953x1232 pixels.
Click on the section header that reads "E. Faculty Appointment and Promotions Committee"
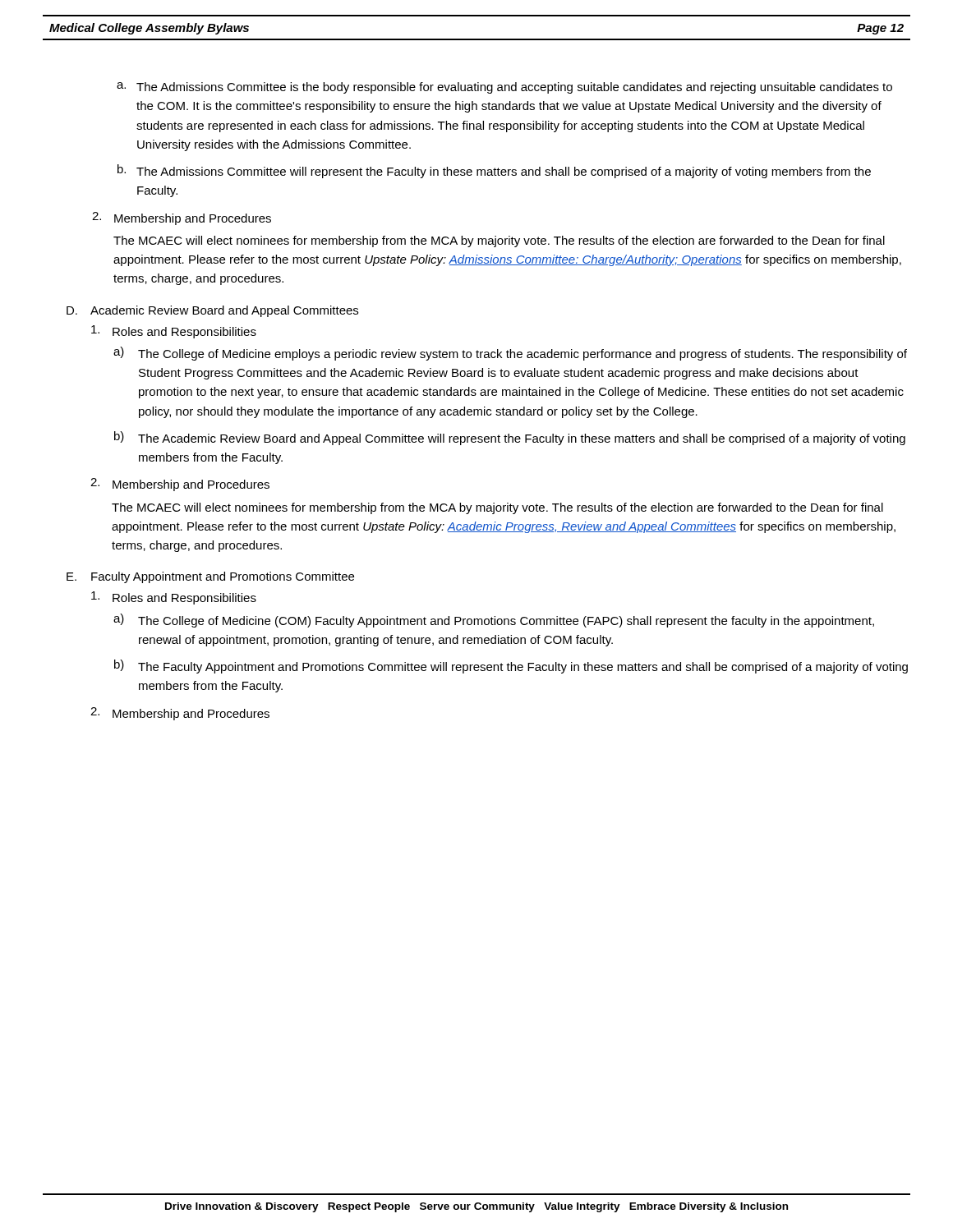210,576
